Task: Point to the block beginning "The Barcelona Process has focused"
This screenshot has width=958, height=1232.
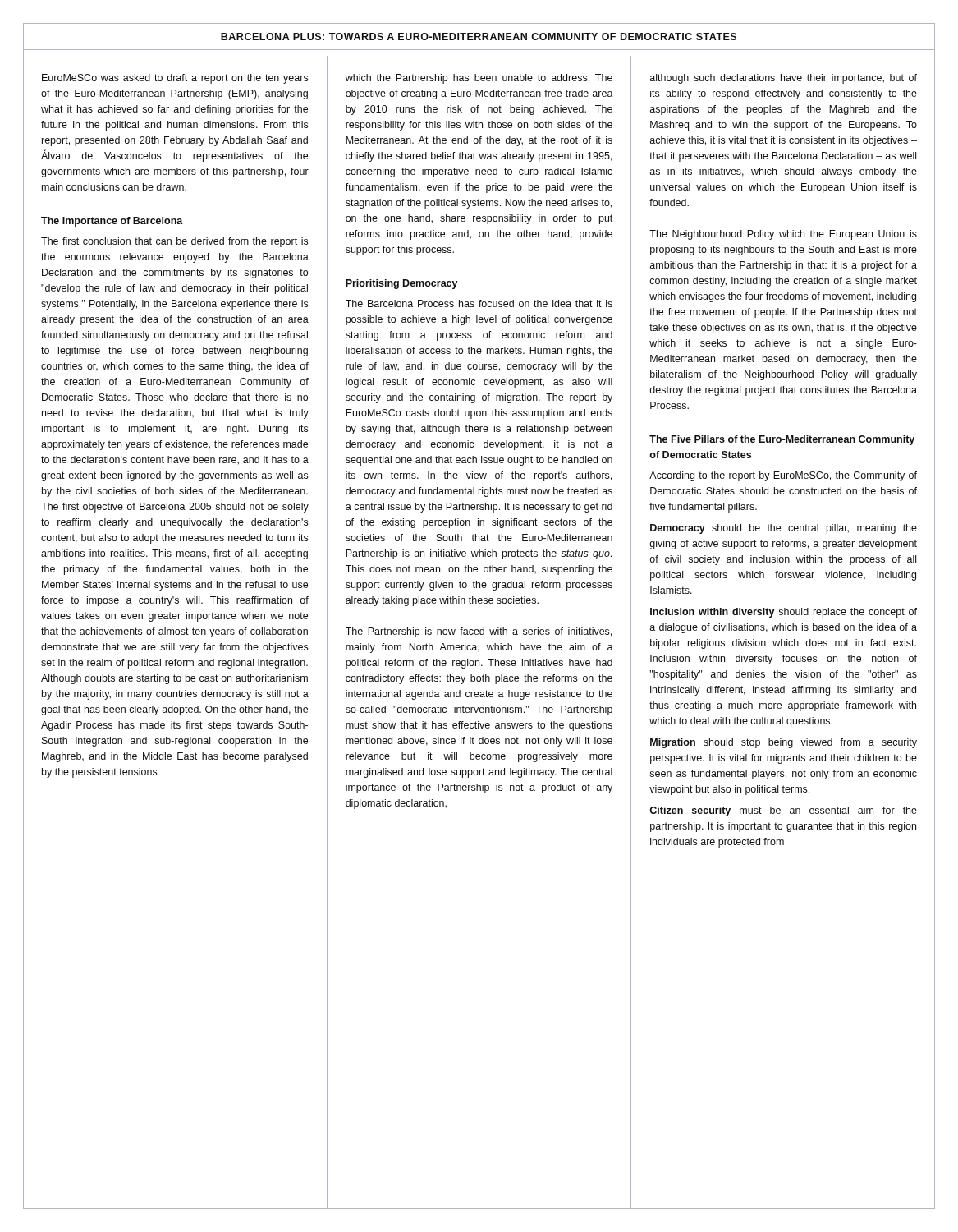Action: pyautogui.click(x=479, y=554)
